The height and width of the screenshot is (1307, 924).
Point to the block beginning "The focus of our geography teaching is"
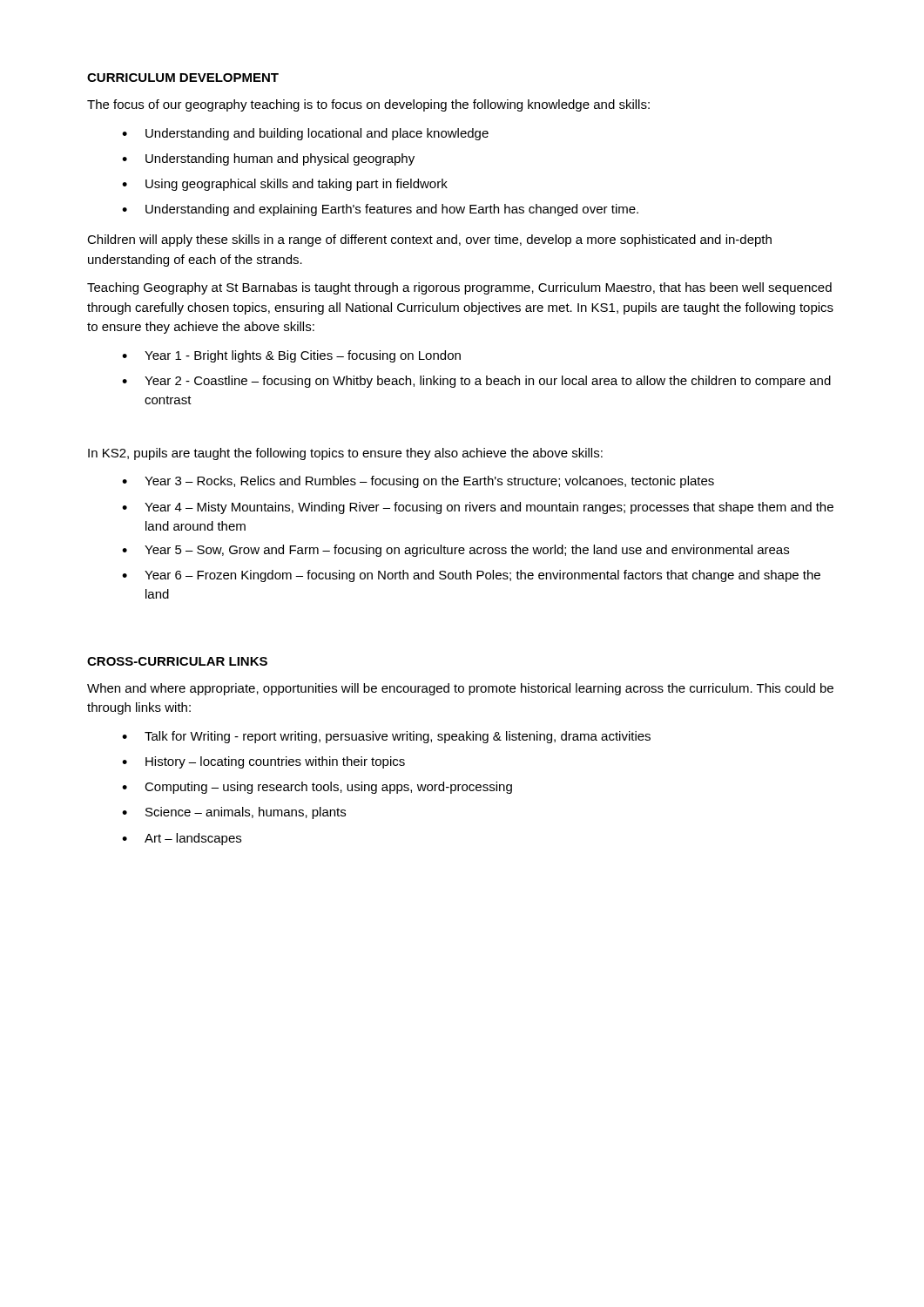coord(369,104)
